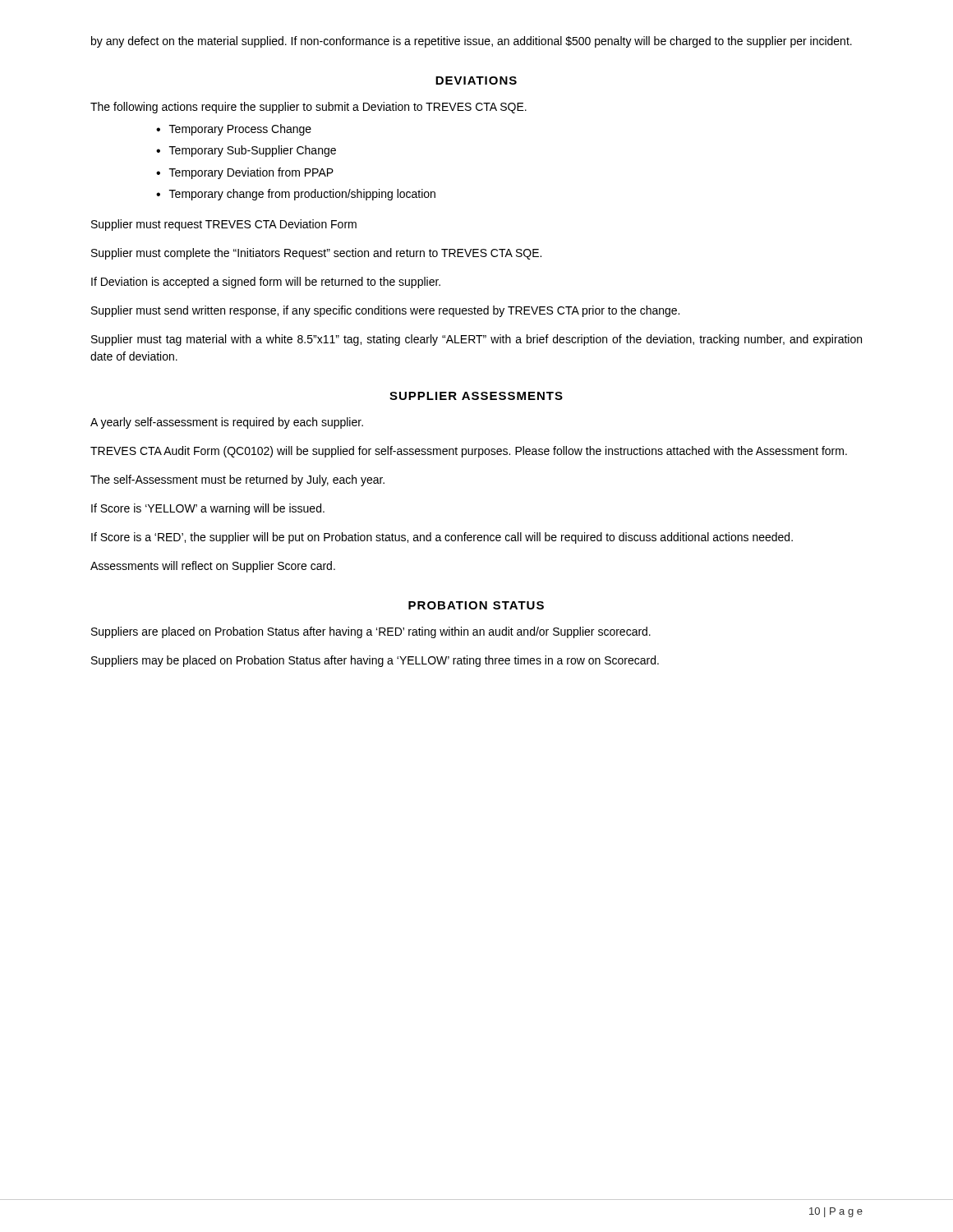
Task: Find the element starting "• Temporary Process Change"
Action: click(234, 130)
